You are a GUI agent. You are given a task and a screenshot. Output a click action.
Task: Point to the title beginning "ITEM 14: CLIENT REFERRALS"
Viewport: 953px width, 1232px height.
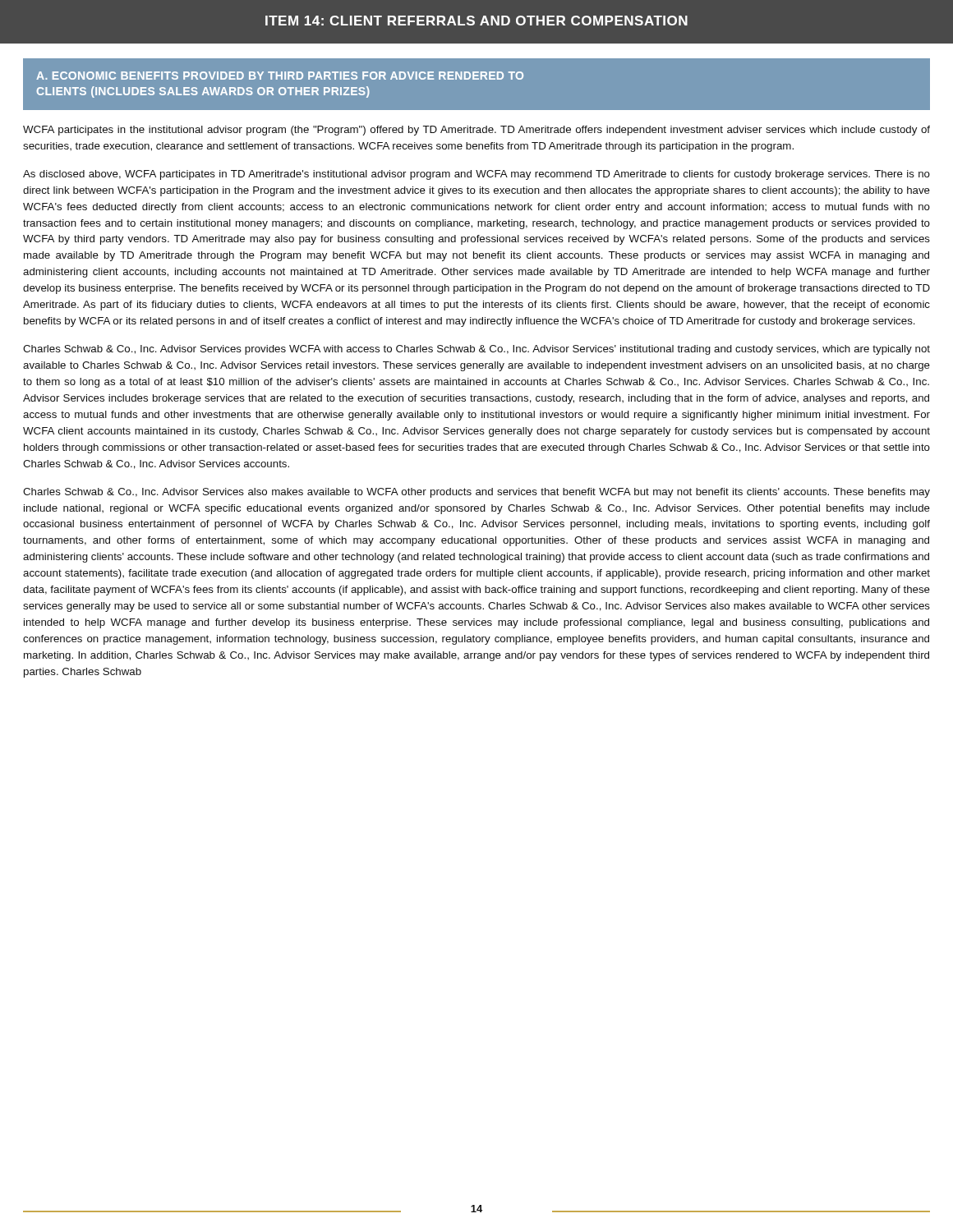(476, 22)
